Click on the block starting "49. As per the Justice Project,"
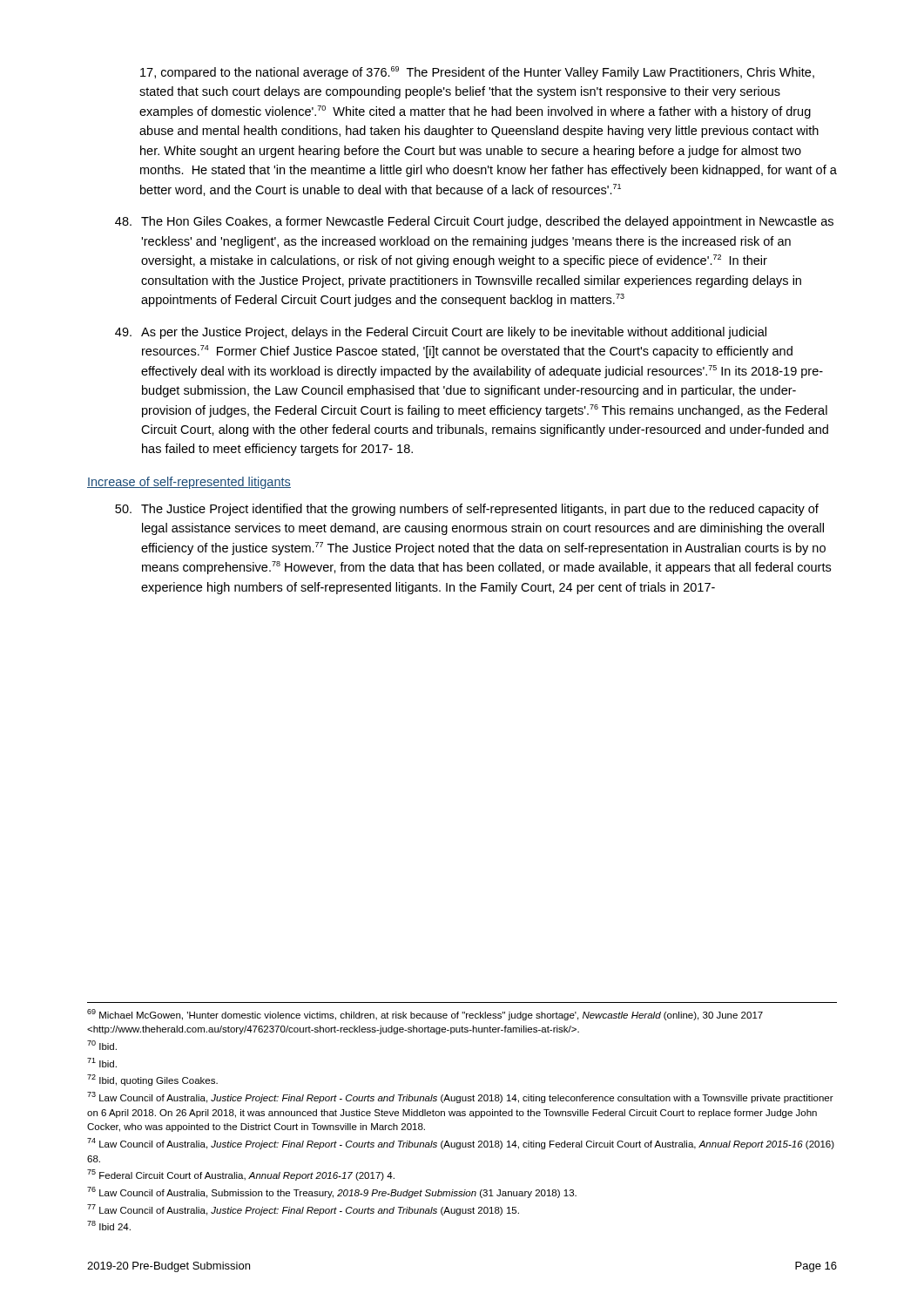The image size is (924, 1307). tap(462, 391)
